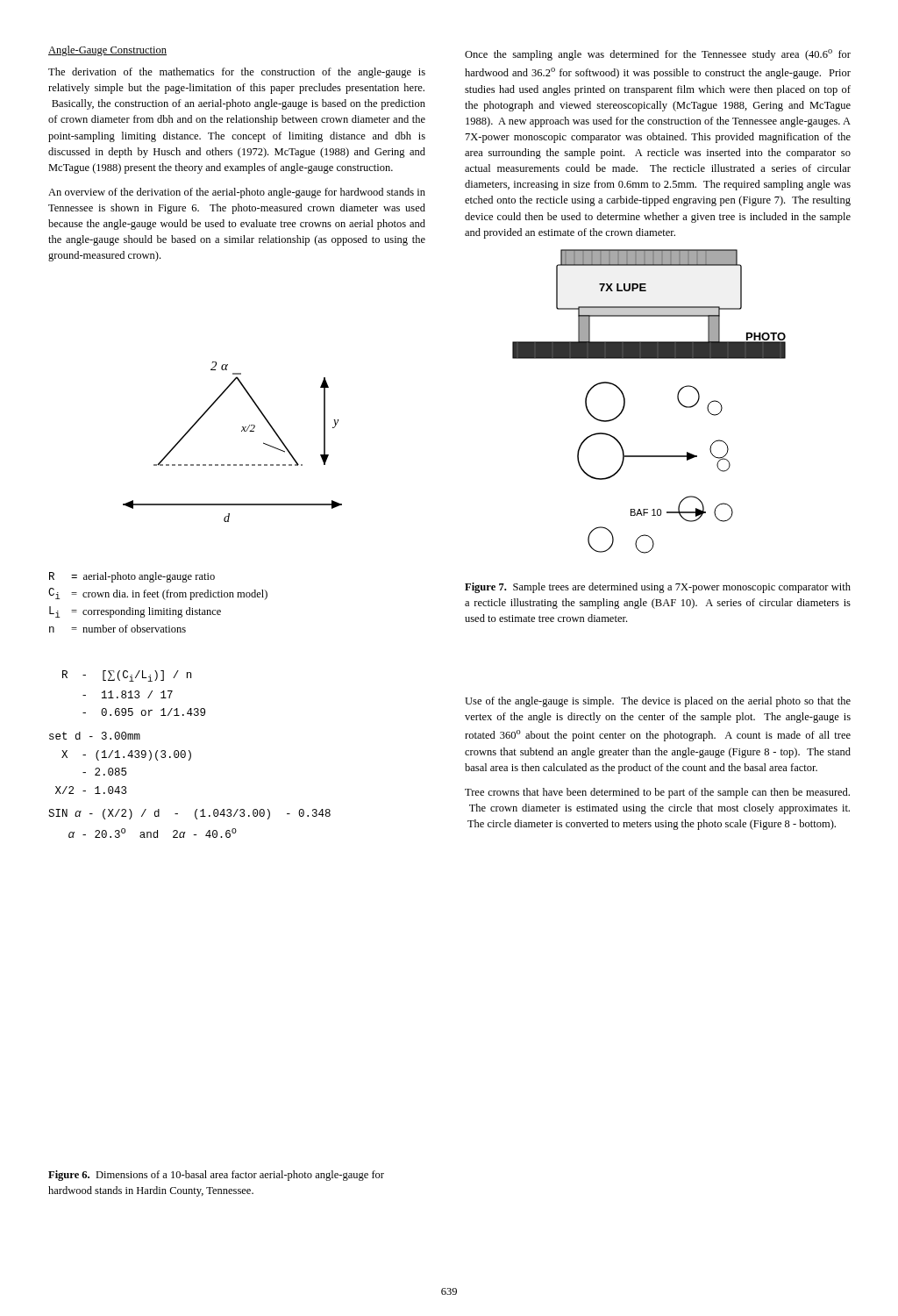The width and height of the screenshot is (898, 1316).
Task: Point to the element starting "set d - 3.00mm X"
Action: click(x=95, y=736)
